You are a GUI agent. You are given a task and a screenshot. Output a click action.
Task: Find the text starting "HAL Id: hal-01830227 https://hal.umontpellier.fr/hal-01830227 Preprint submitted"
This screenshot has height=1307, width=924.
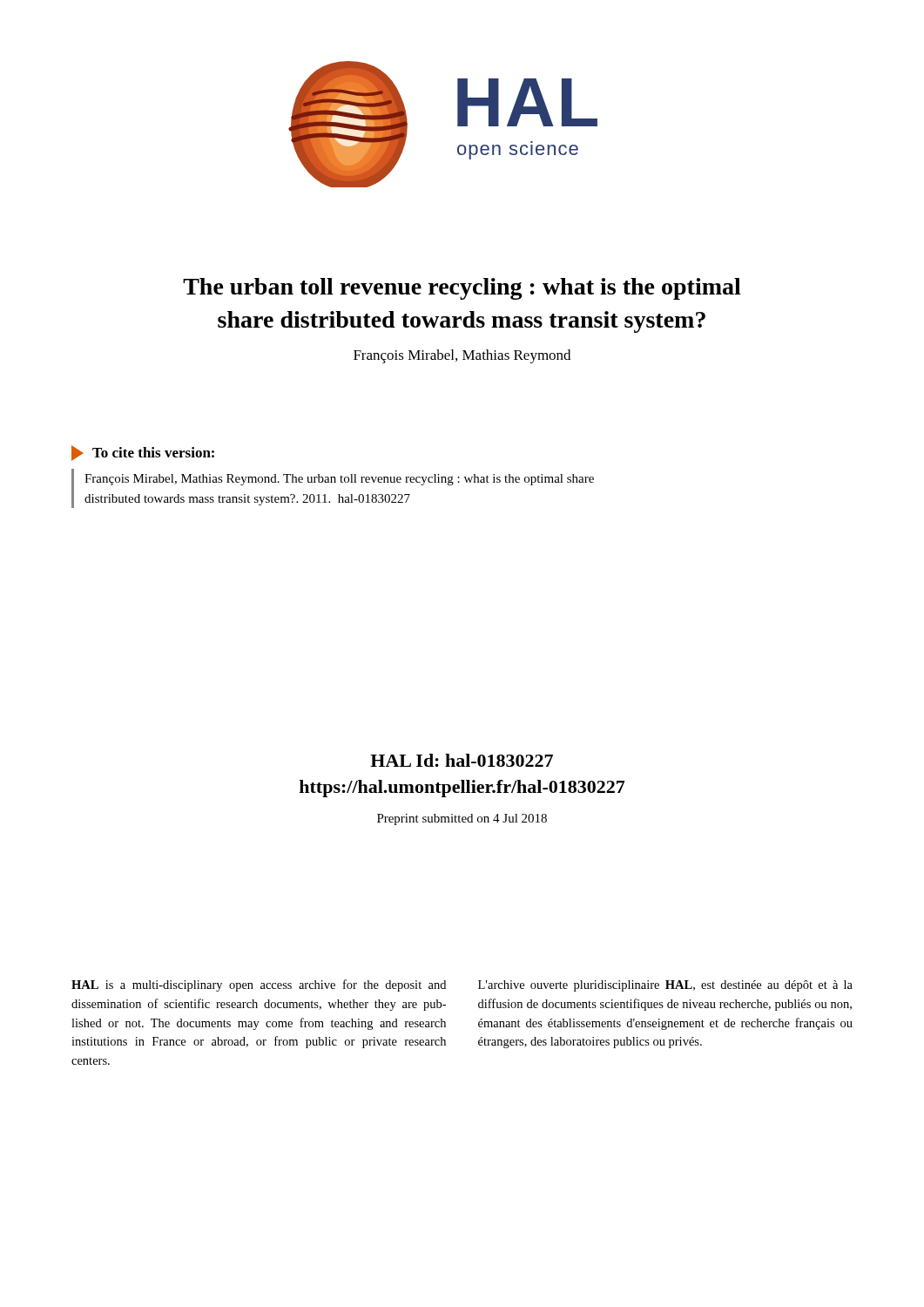pyautogui.click(x=462, y=788)
